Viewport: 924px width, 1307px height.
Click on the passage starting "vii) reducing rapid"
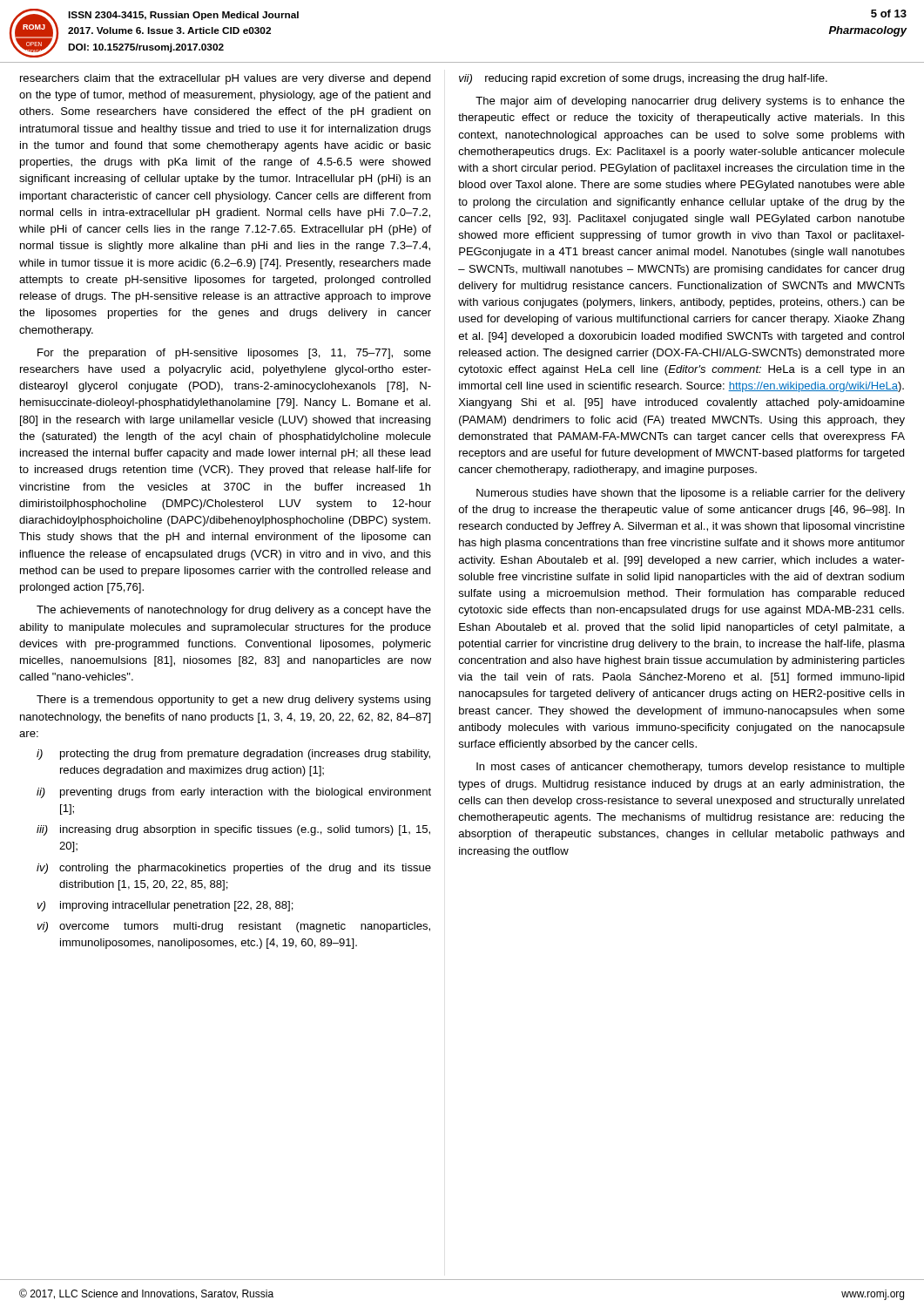pyautogui.click(x=643, y=78)
